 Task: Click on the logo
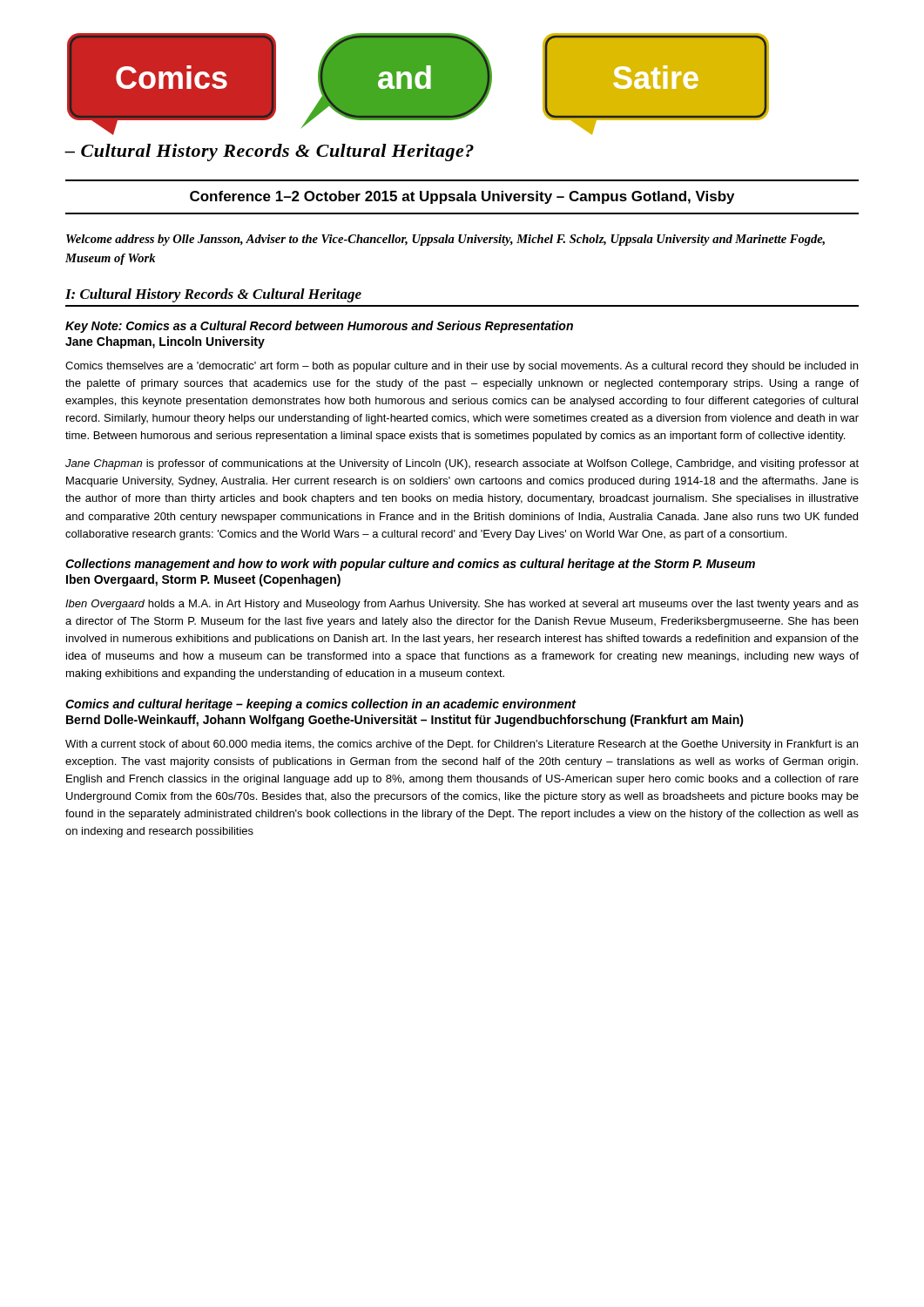click(462, 83)
